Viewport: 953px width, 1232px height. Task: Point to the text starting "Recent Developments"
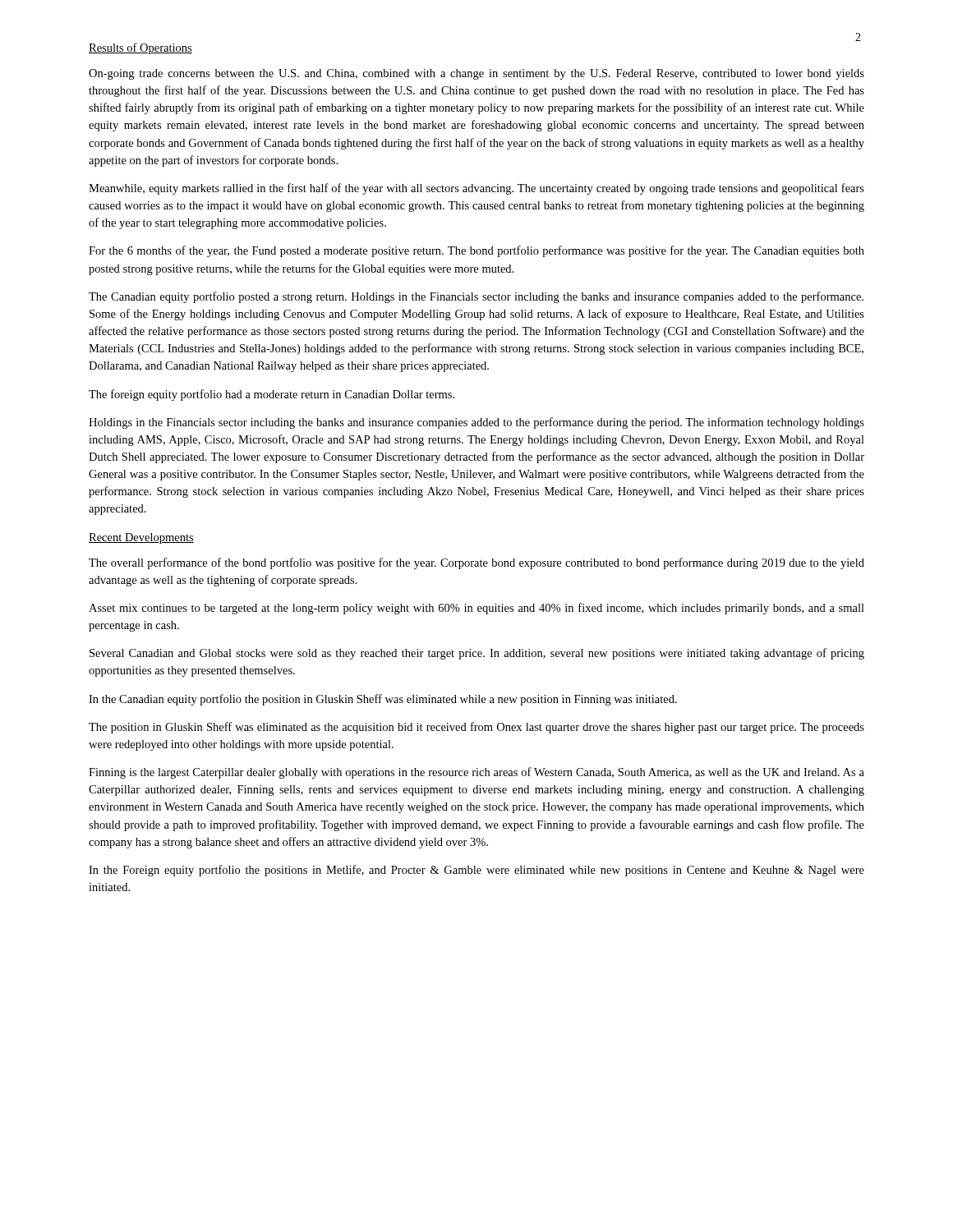pyautogui.click(x=141, y=537)
